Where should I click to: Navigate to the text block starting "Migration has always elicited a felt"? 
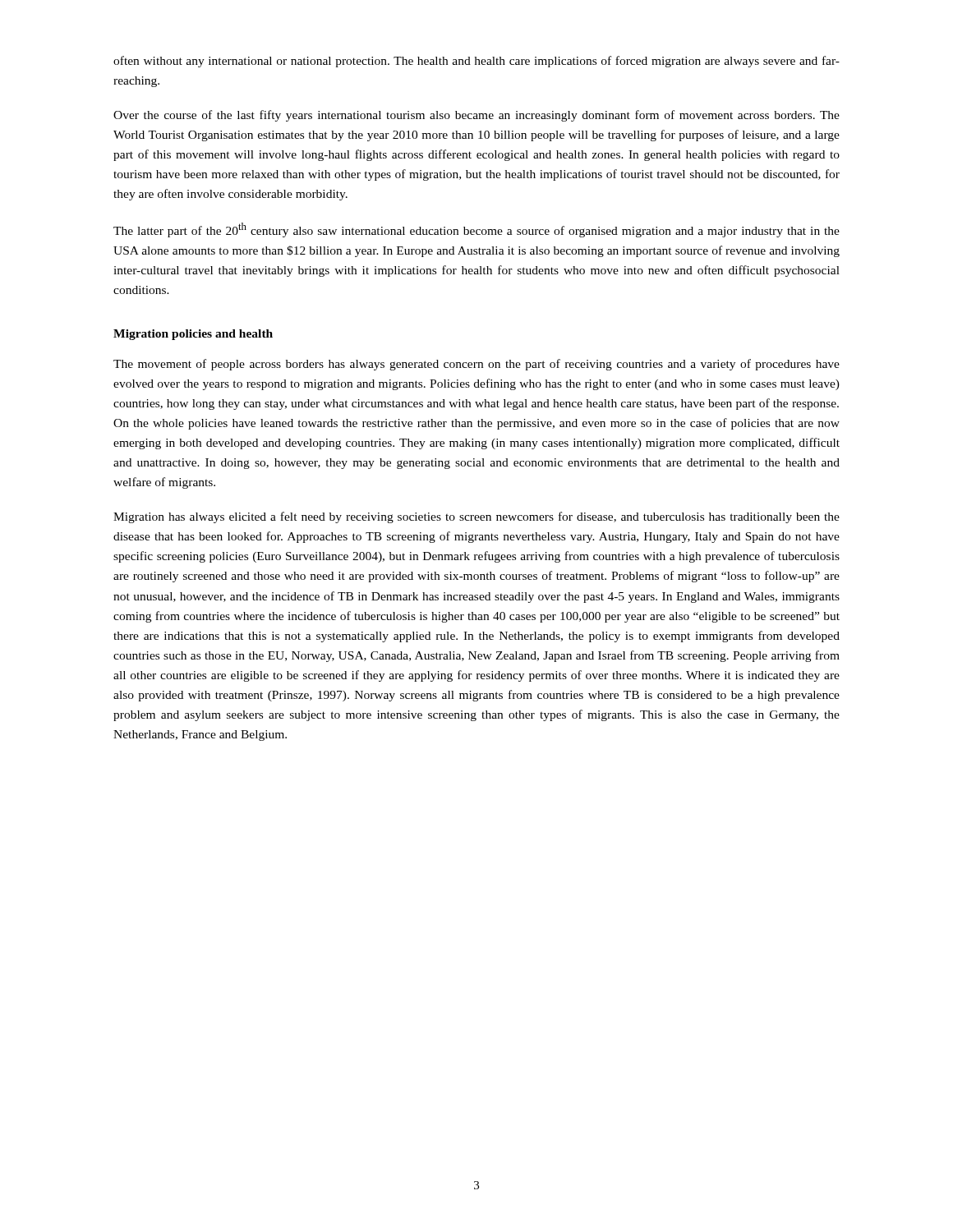(476, 625)
